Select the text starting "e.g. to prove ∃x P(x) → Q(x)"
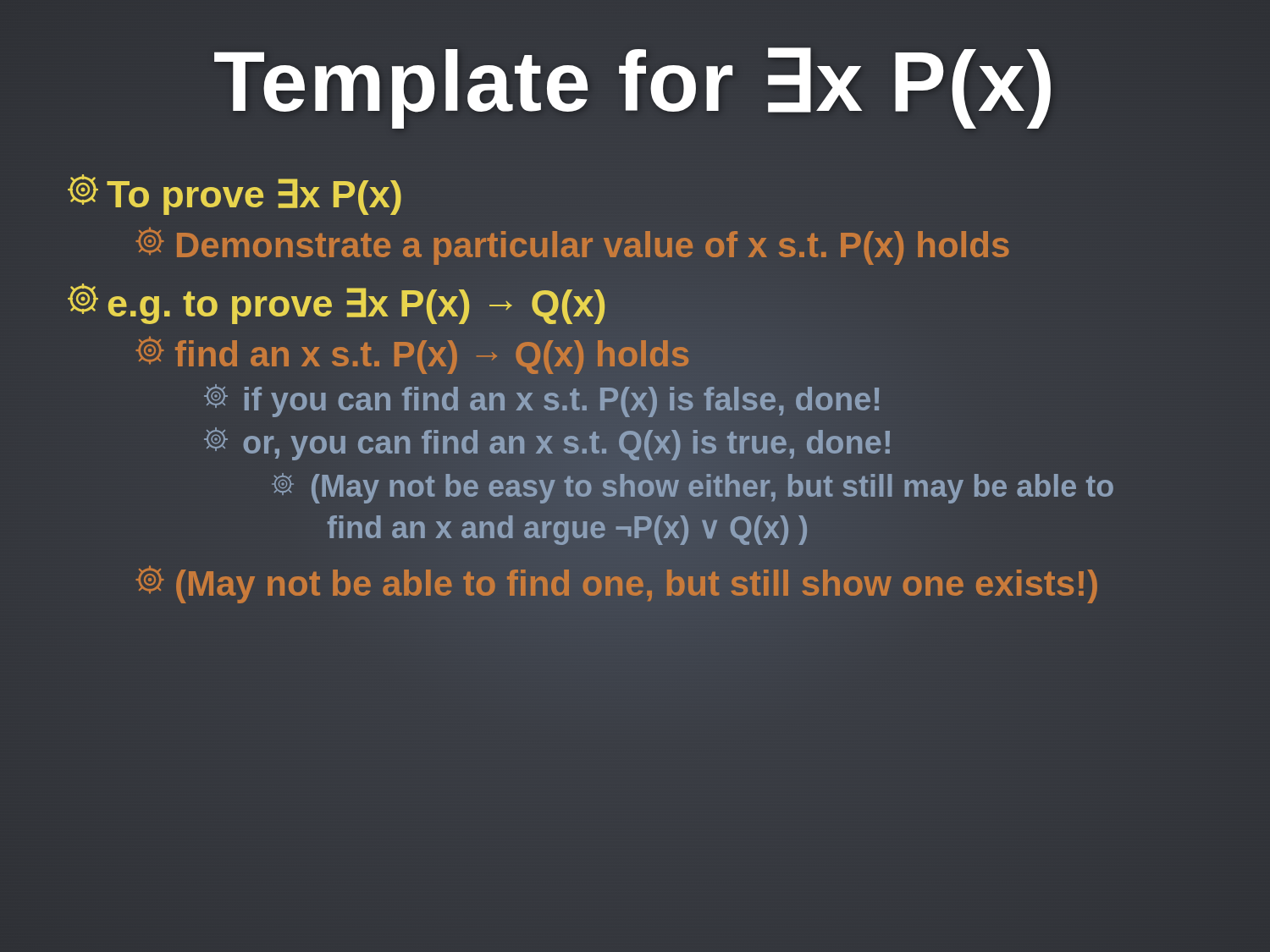The height and width of the screenshot is (952, 1270). [337, 303]
